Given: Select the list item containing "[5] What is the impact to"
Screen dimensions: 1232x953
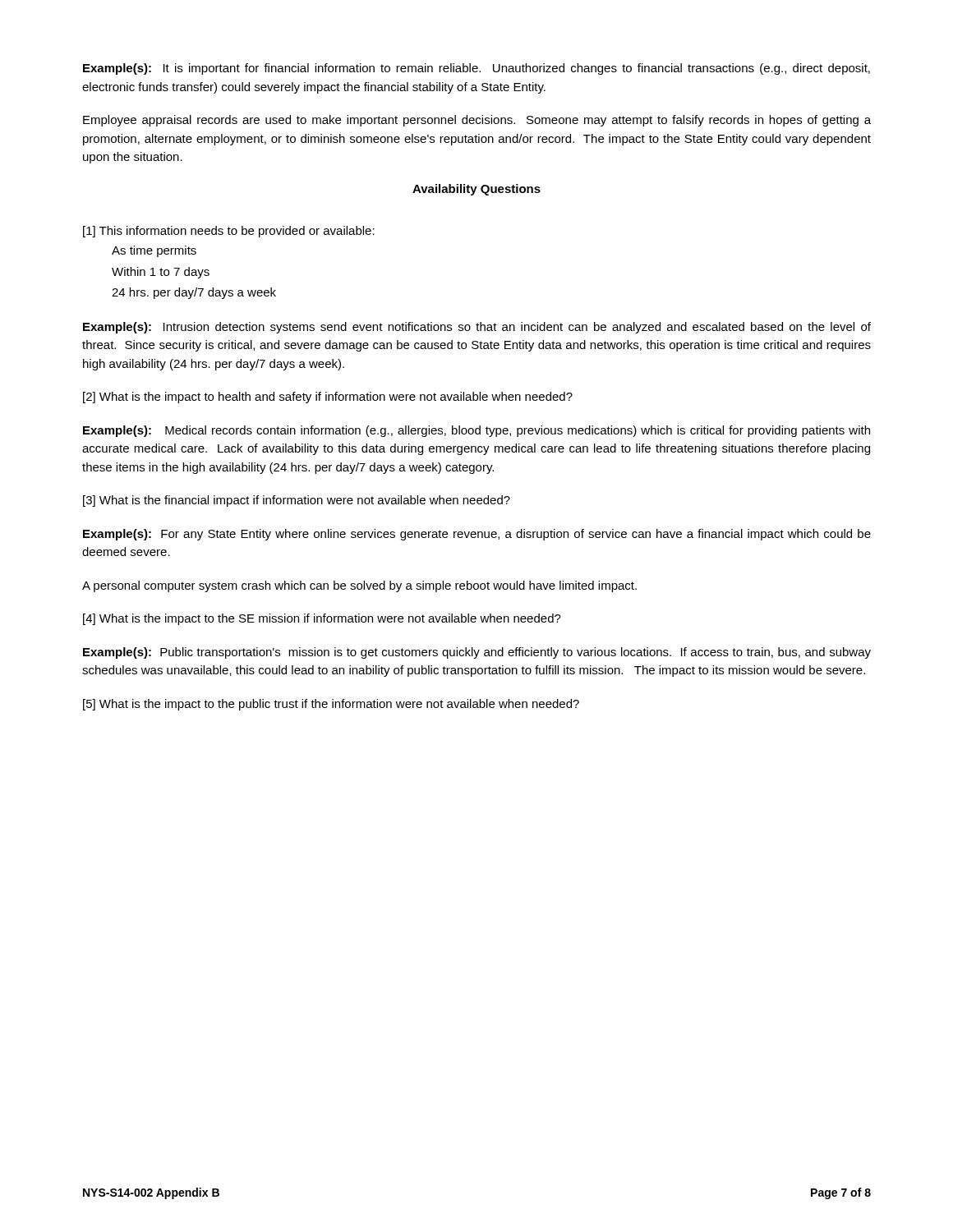Looking at the screenshot, I should coord(331,703).
